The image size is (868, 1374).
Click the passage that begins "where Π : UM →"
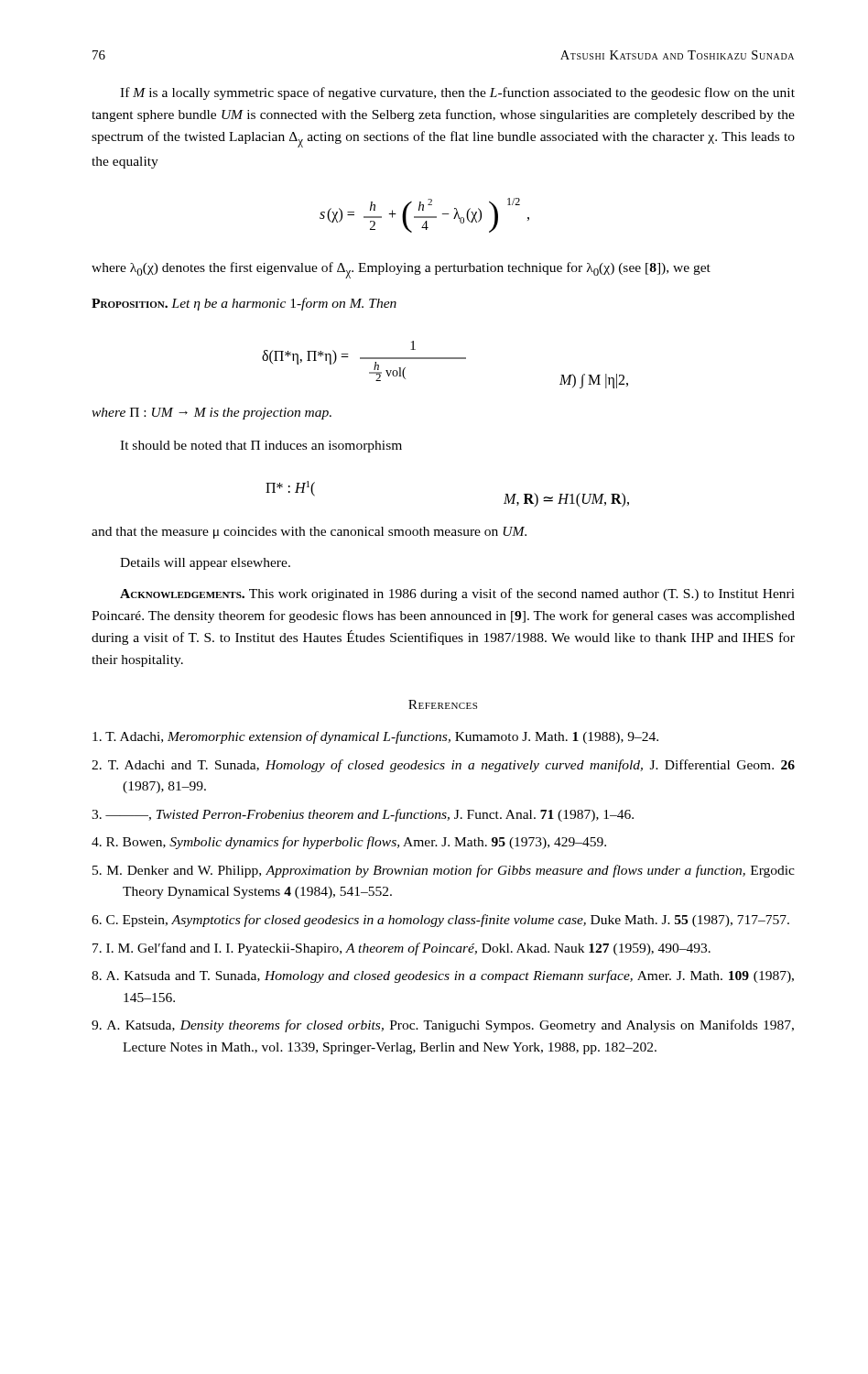coord(212,414)
